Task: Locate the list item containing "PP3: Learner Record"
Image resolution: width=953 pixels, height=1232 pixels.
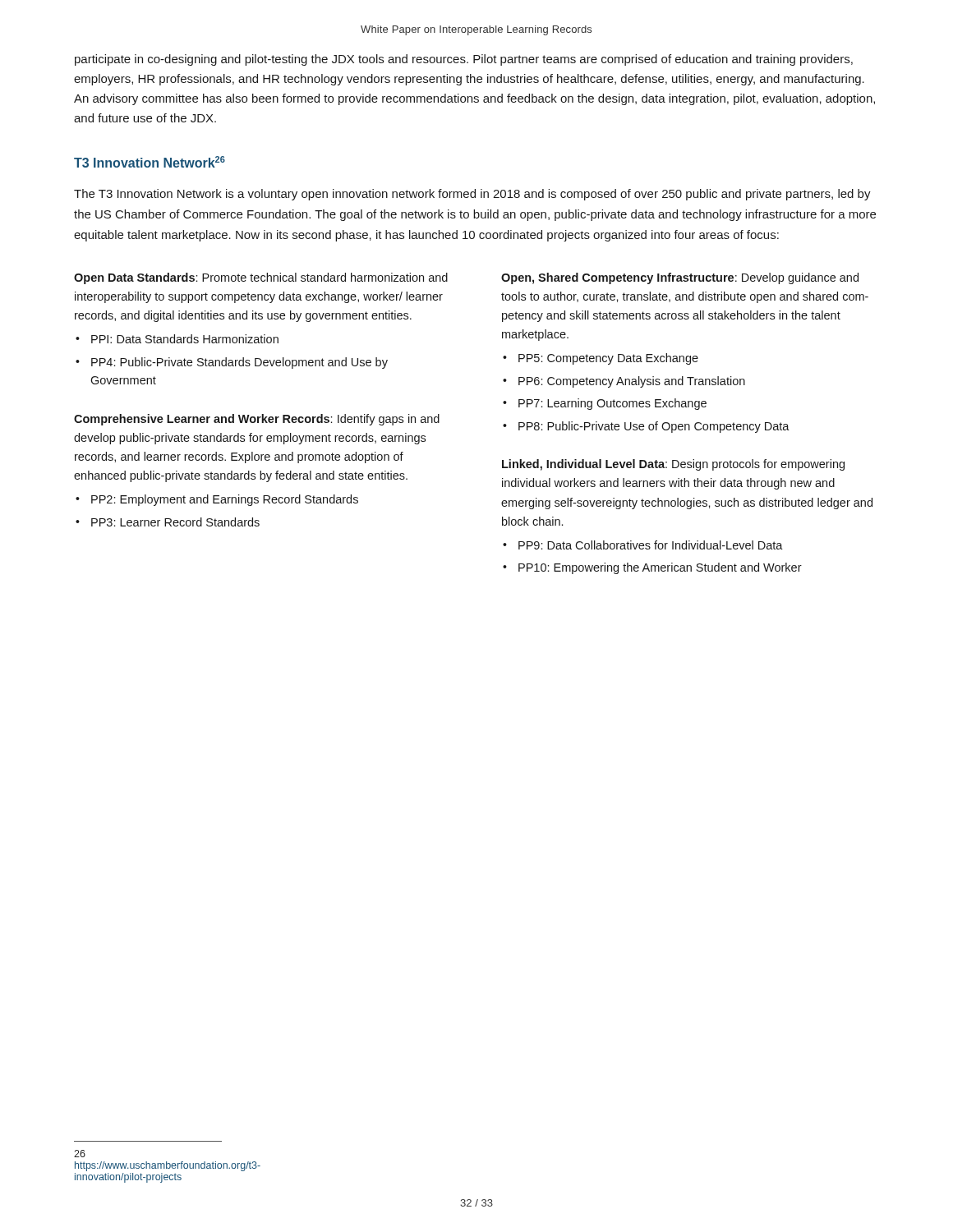Action: pyautogui.click(x=175, y=522)
